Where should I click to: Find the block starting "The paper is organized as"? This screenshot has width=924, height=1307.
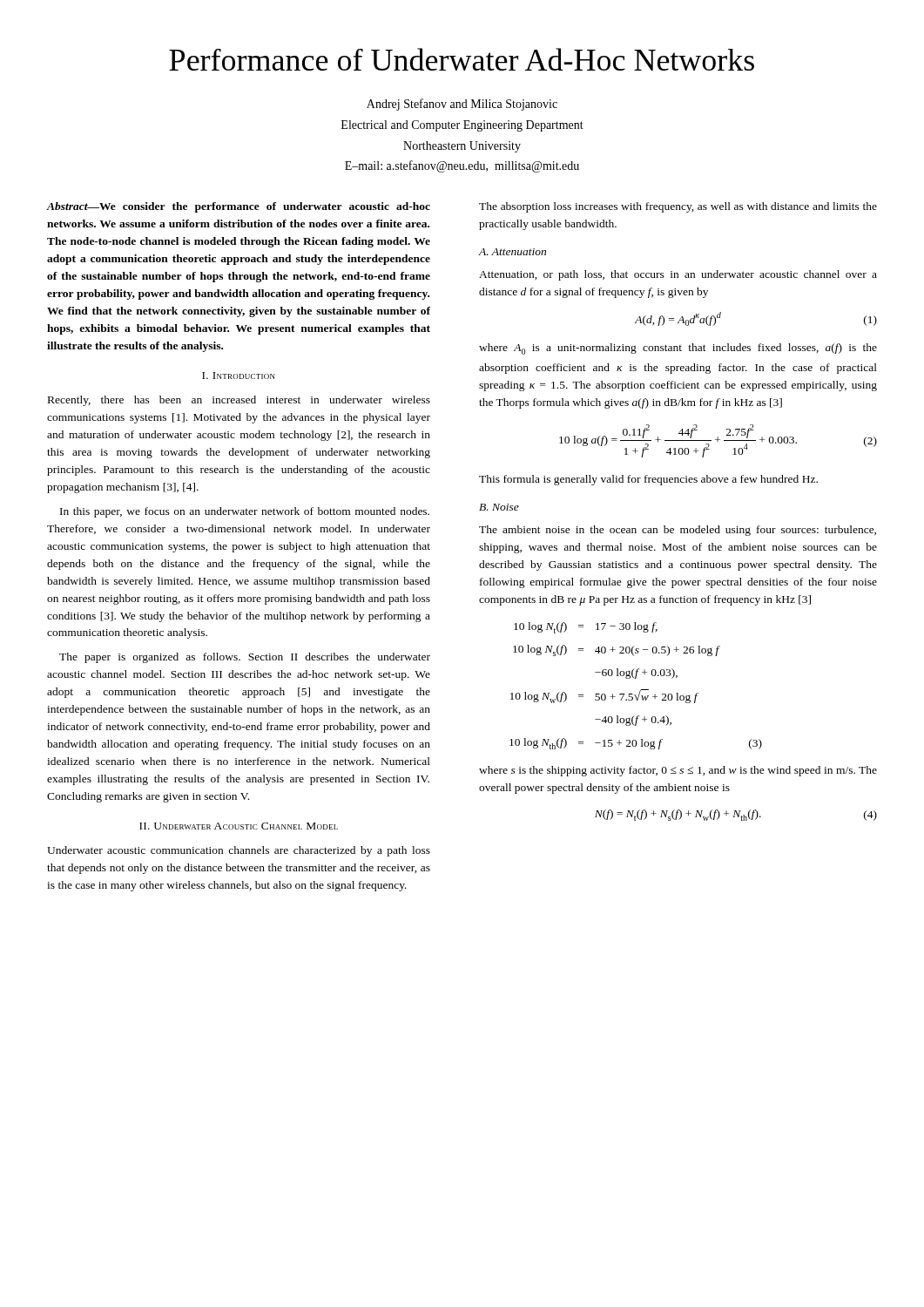239,726
